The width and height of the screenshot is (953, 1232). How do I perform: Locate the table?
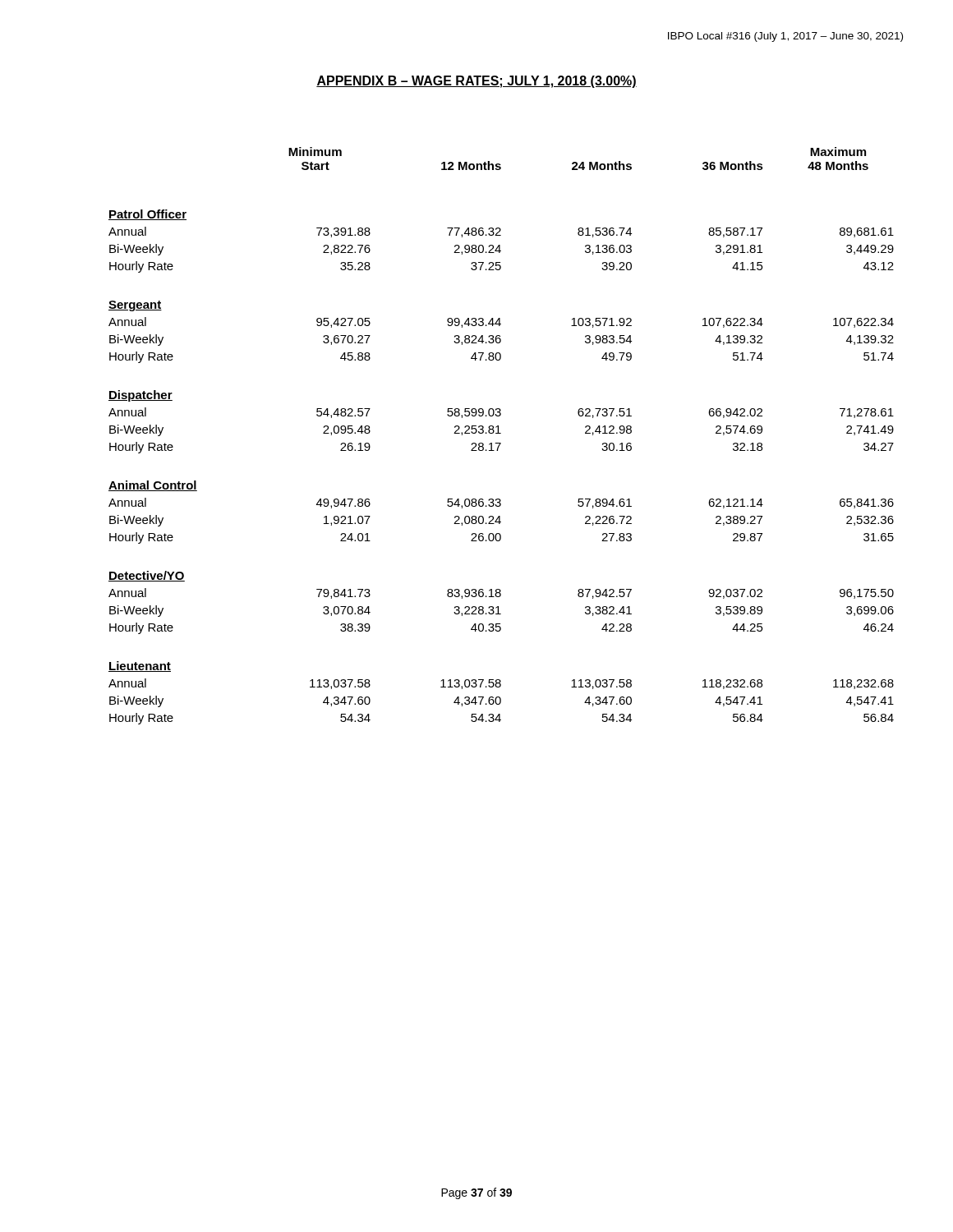pyautogui.click(x=501, y=433)
